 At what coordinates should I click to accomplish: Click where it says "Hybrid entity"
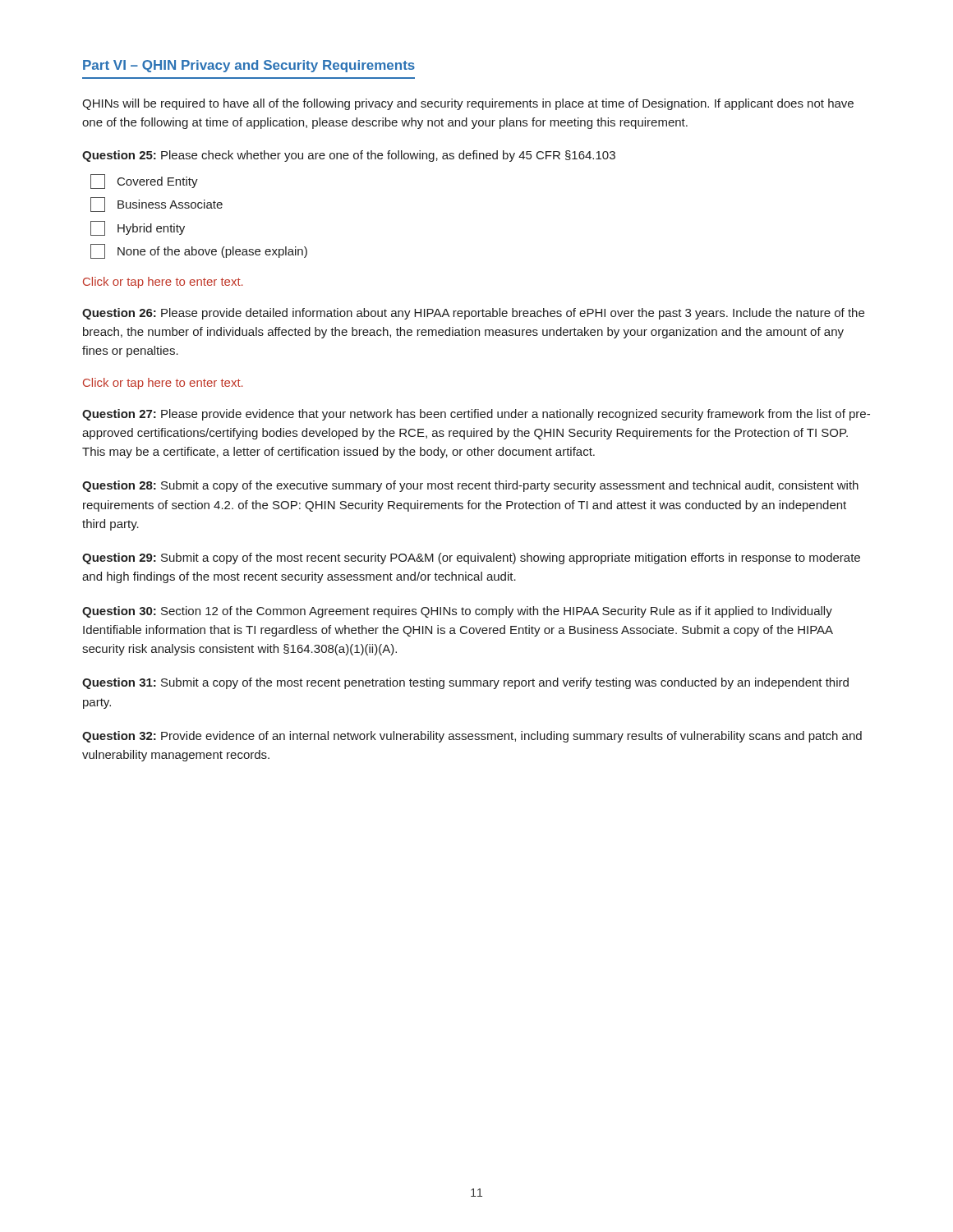tap(138, 228)
